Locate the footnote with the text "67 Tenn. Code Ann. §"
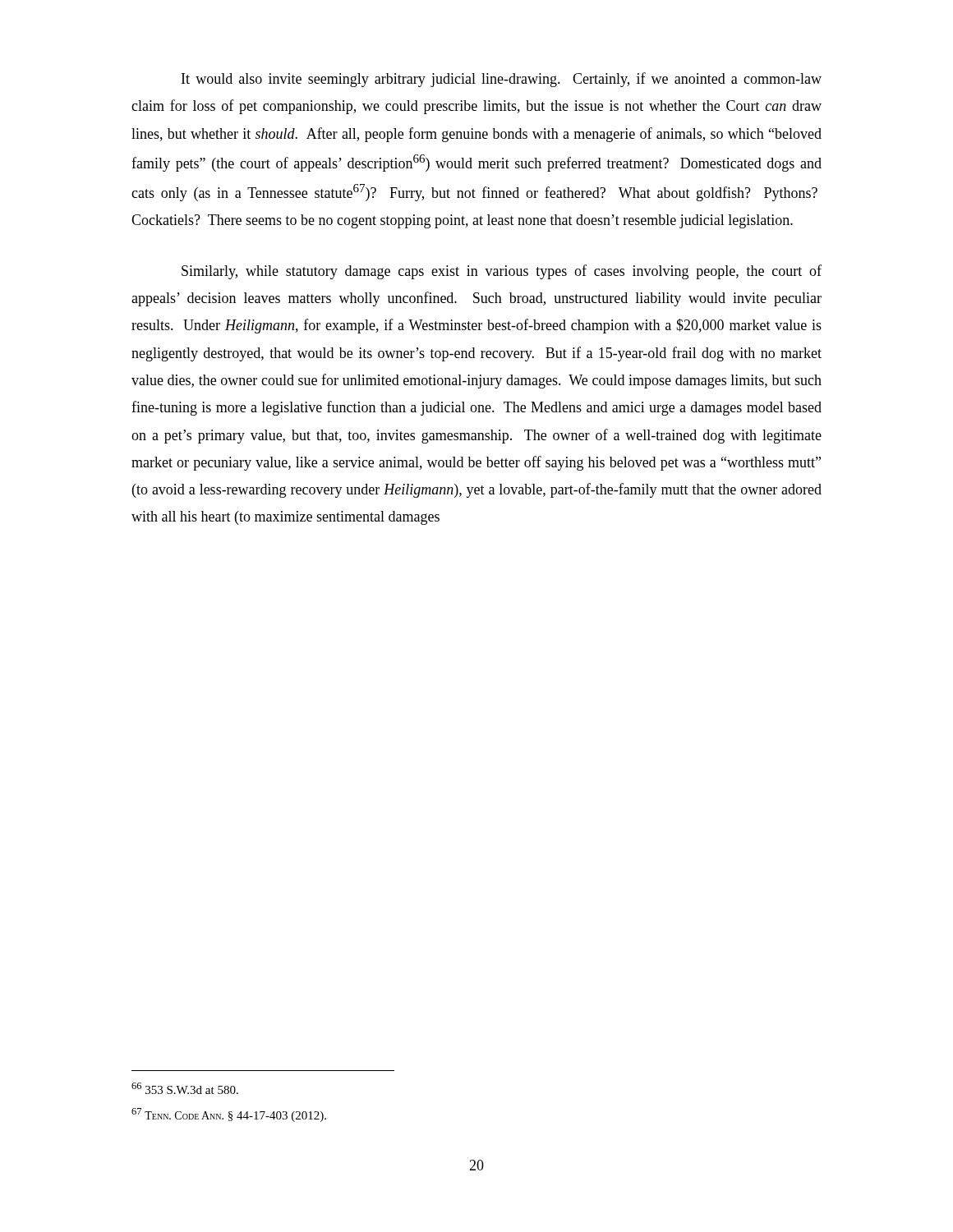The height and width of the screenshot is (1232, 953). click(229, 1113)
